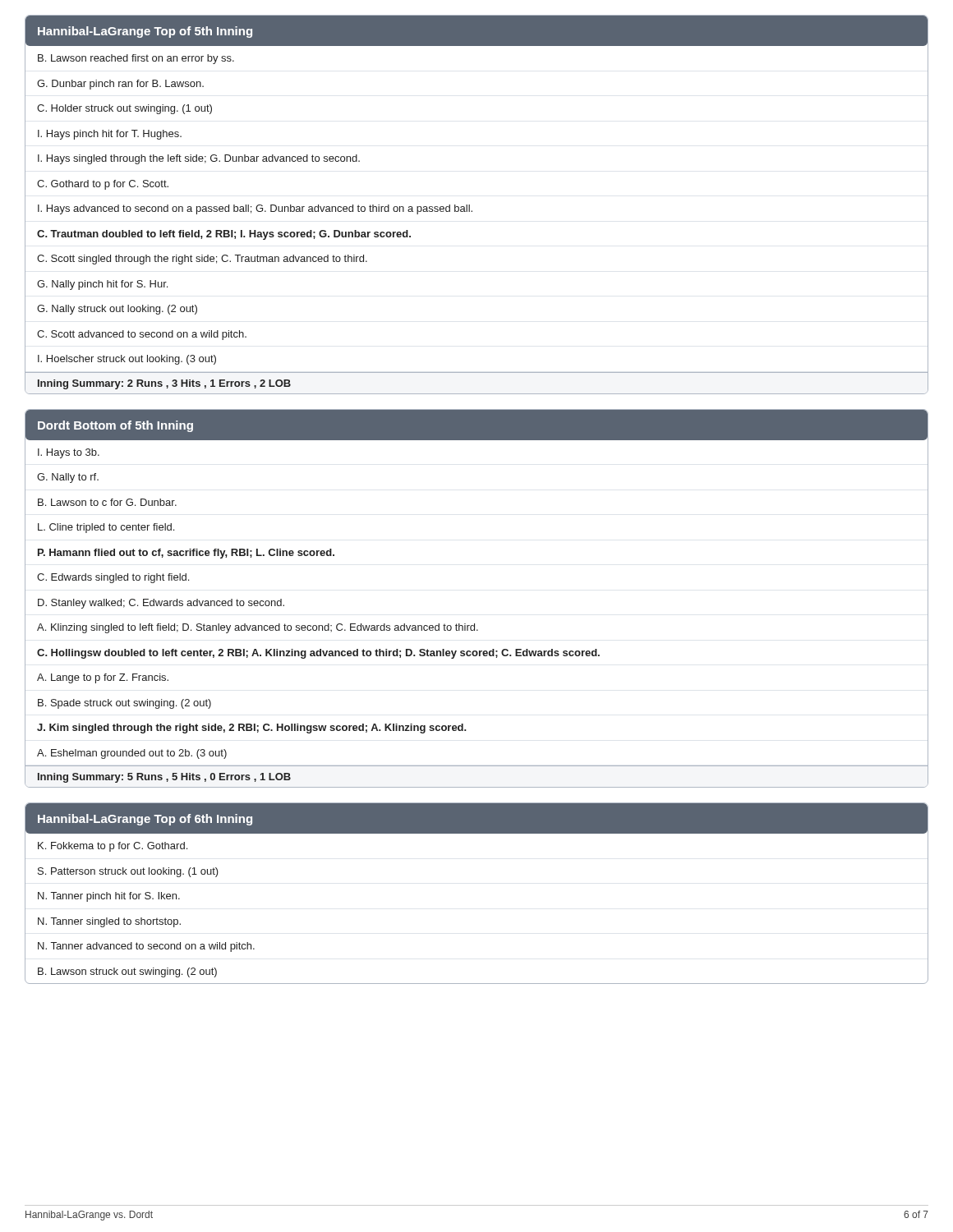Locate the text "I. Hays to 3b."

pos(68,452)
